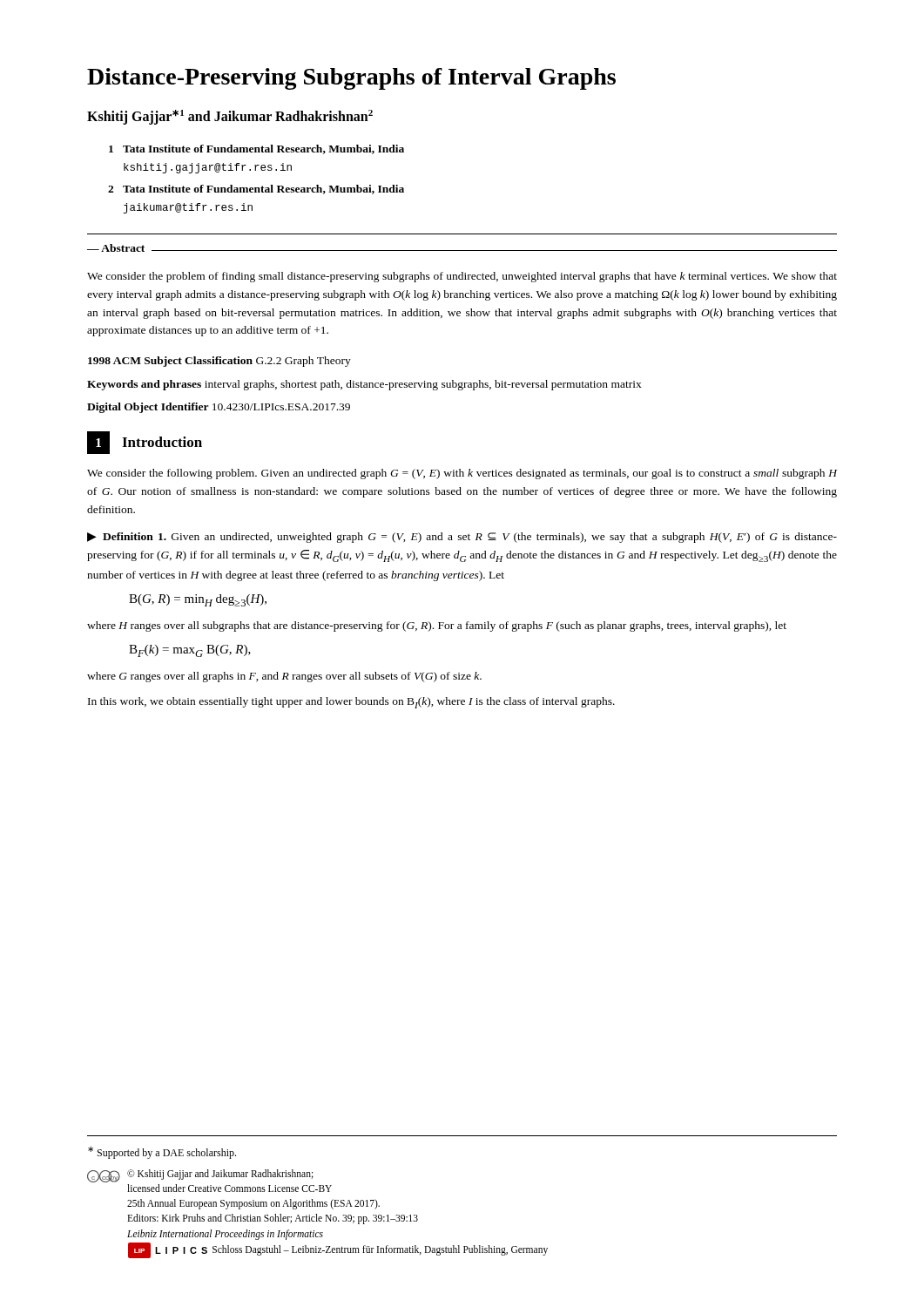Find the text block starting "In this work, we obtain essentially tight"
Image resolution: width=924 pixels, height=1307 pixels.
pyautogui.click(x=351, y=702)
